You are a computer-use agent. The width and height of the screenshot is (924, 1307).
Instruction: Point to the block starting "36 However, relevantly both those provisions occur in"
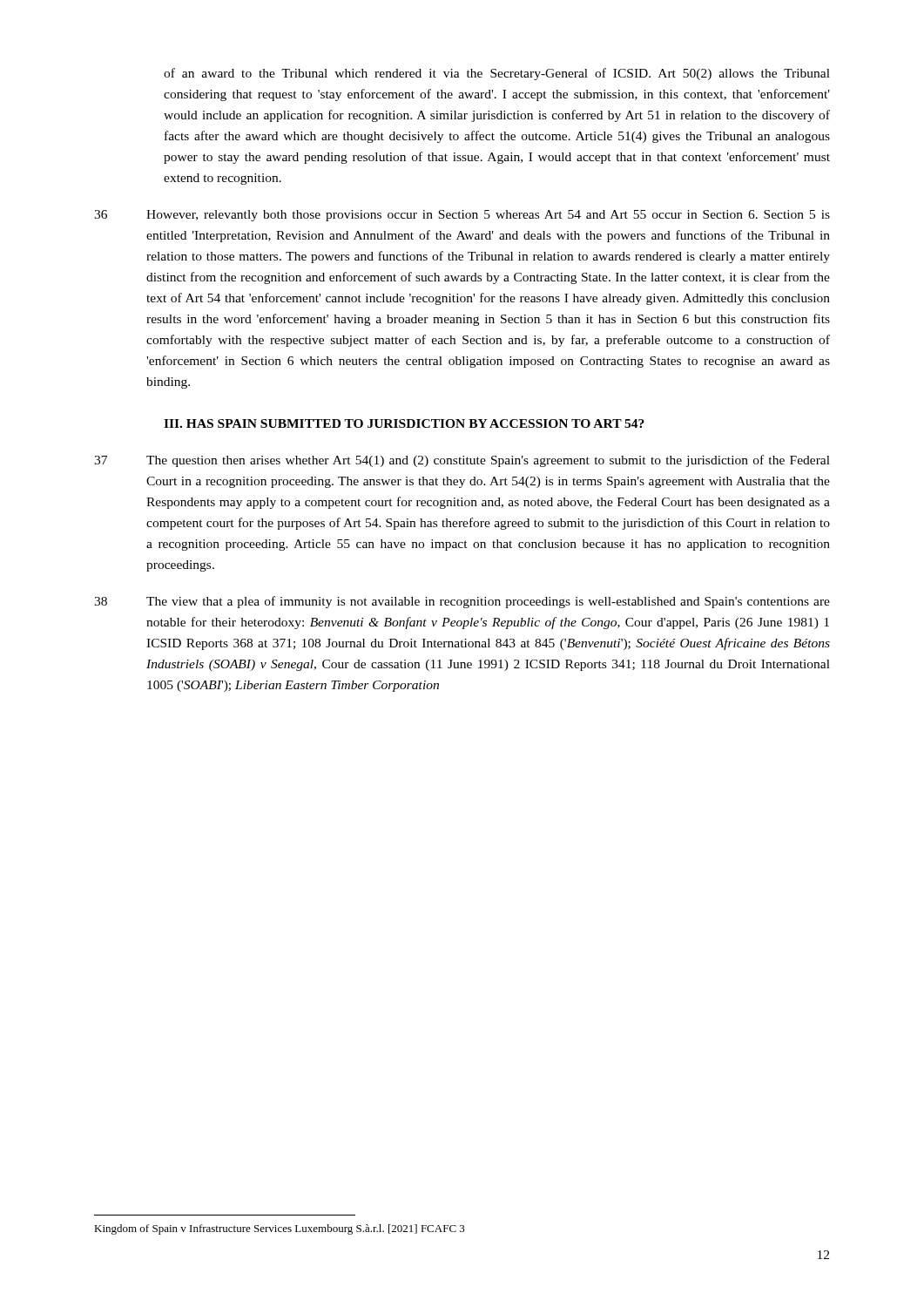[462, 298]
